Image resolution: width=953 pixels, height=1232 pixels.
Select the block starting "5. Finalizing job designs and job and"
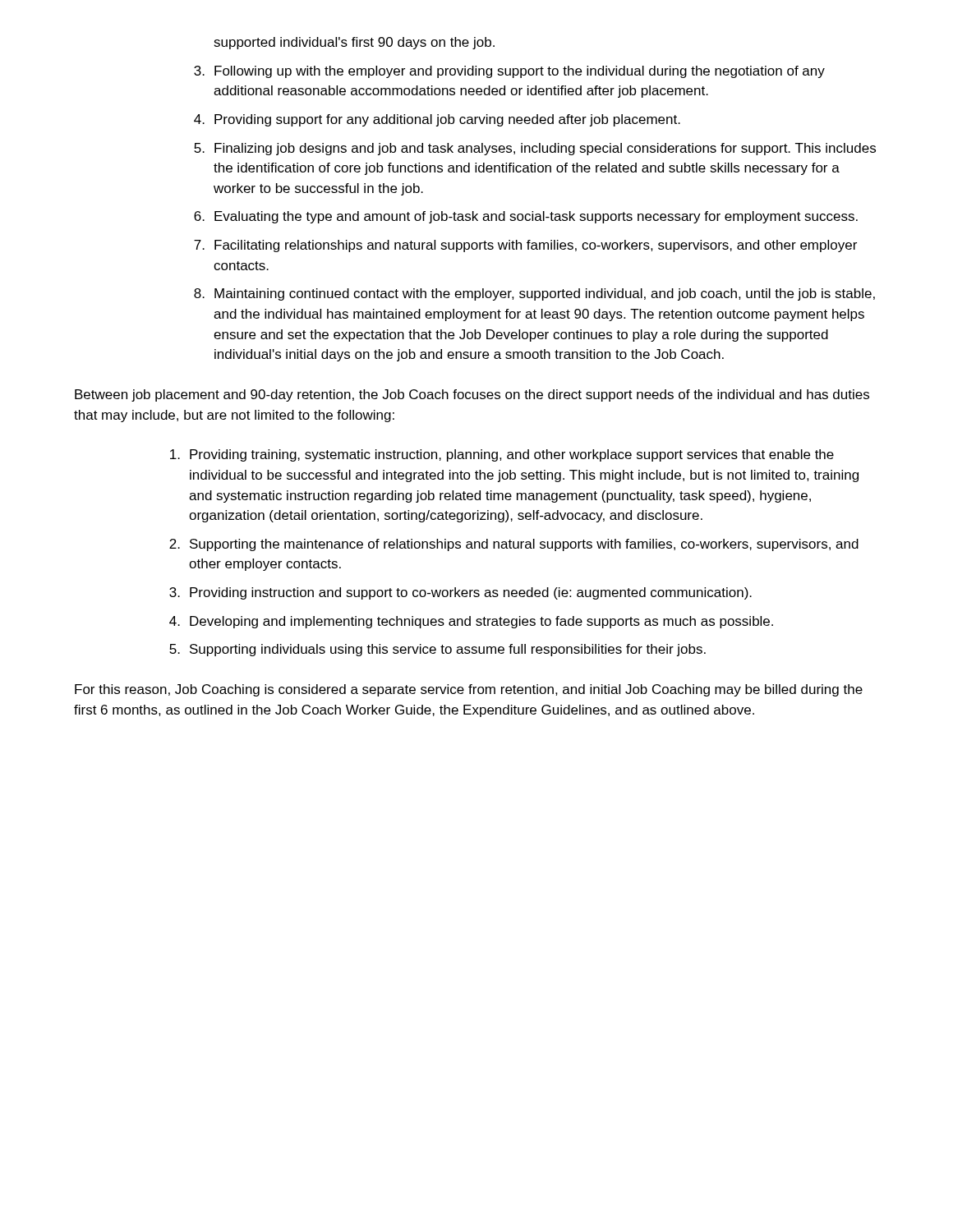[x=530, y=169]
